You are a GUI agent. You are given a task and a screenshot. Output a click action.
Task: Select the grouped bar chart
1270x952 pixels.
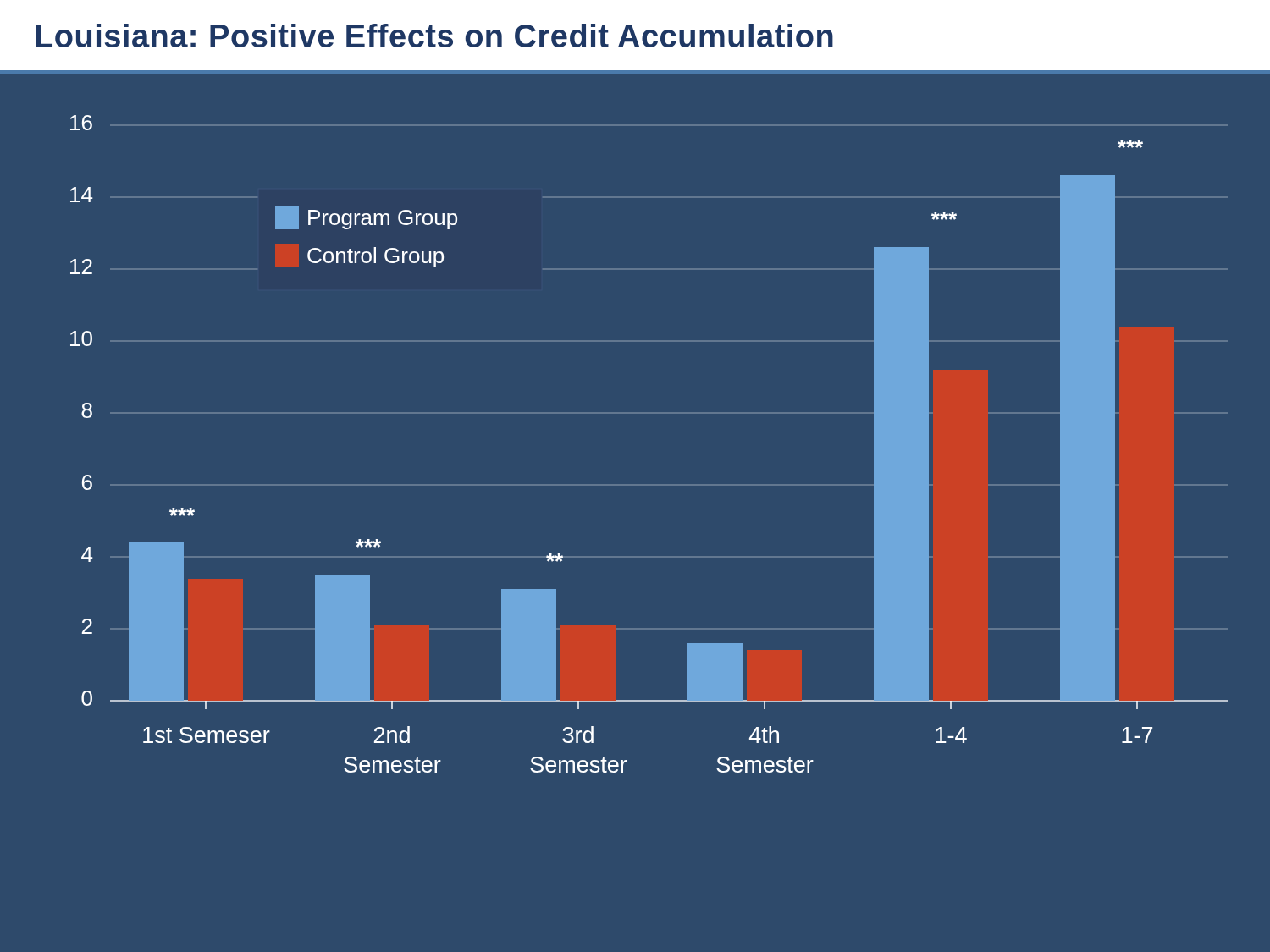click(x=635, y=472)
